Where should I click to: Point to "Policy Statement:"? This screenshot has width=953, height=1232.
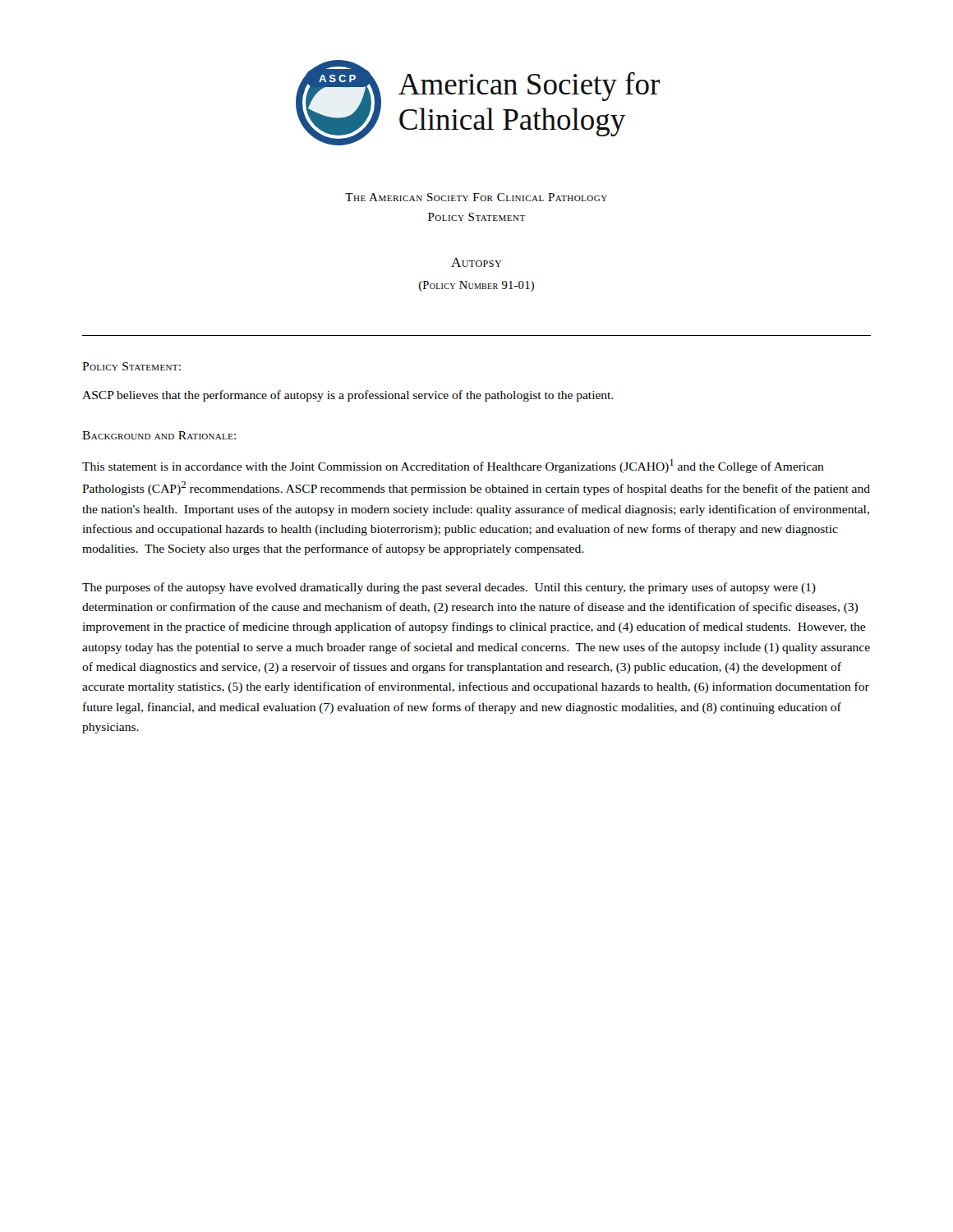132,366
